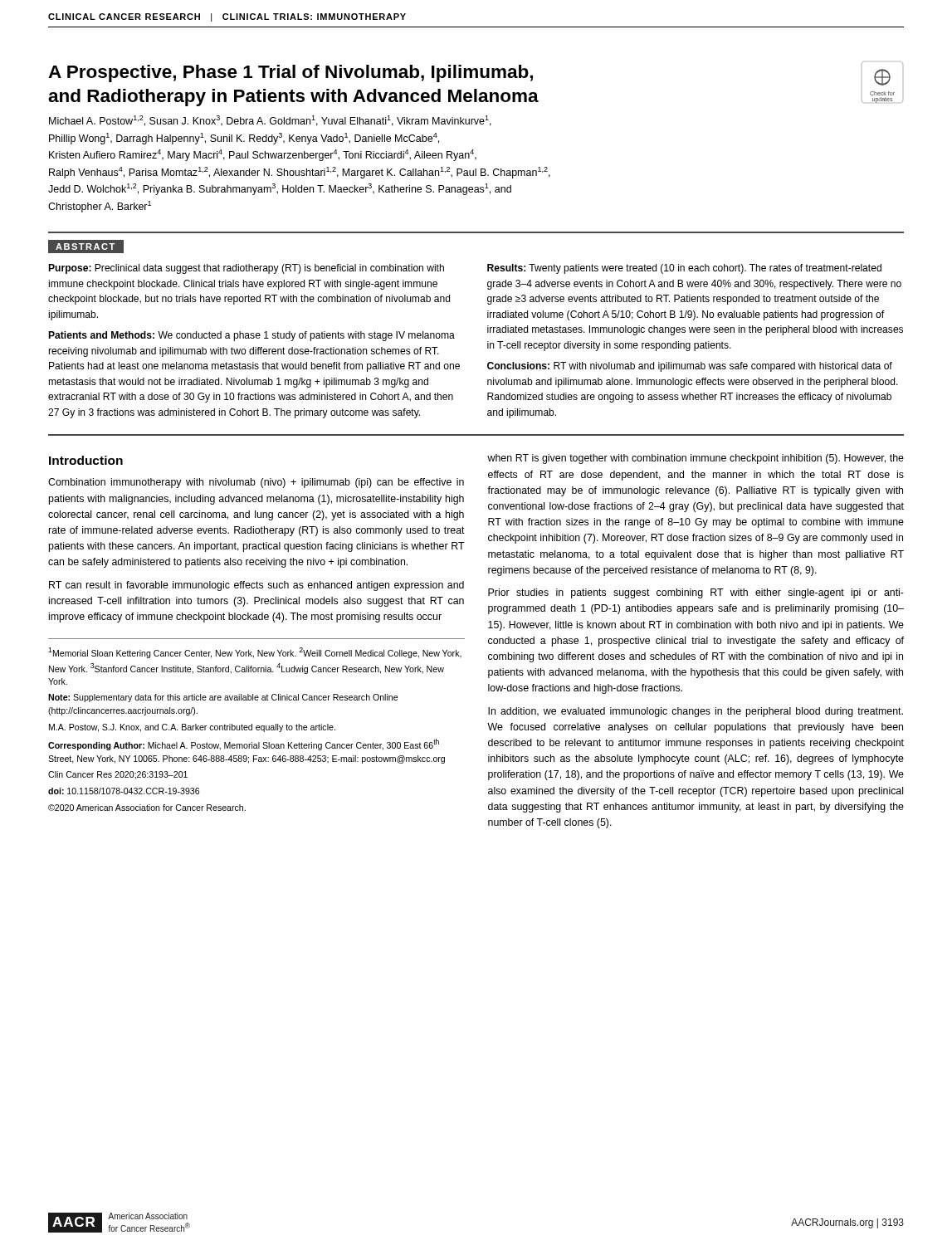Point to the region starting "when RT is"
The width and height of the screenshot is (952, 1245).
point(696,641)
